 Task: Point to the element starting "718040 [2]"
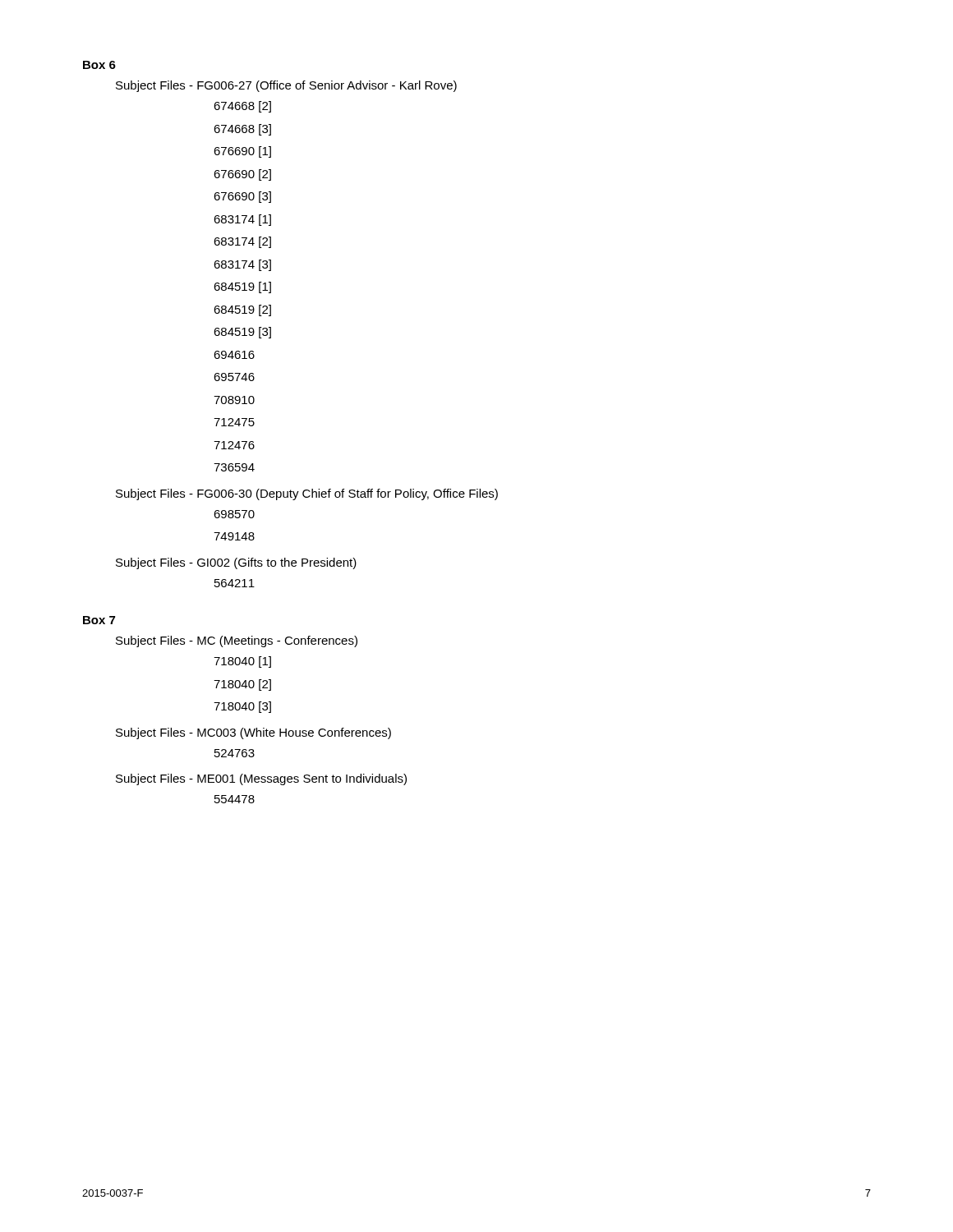point(243,683)
